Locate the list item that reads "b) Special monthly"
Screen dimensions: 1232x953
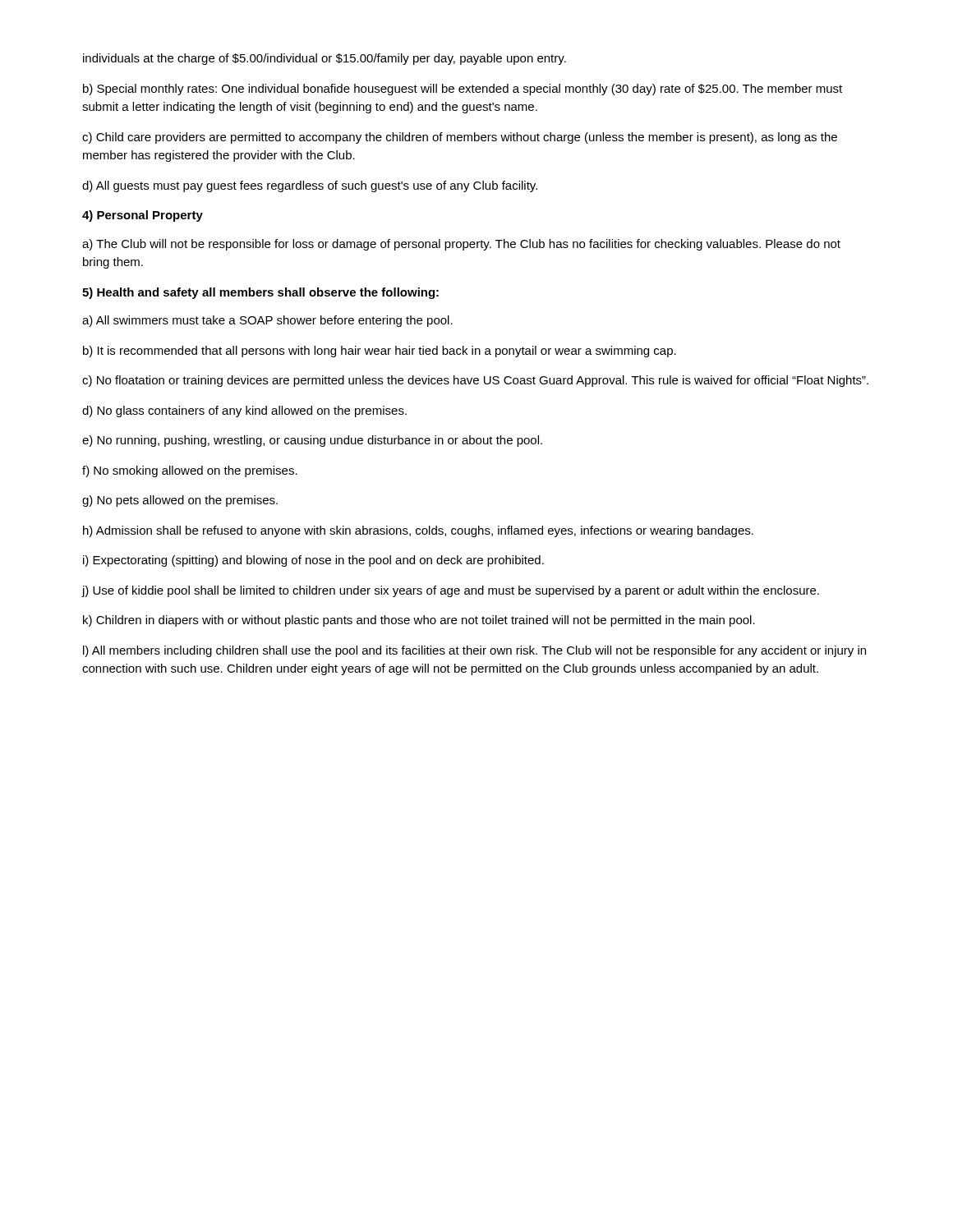[x=462, y=97]
